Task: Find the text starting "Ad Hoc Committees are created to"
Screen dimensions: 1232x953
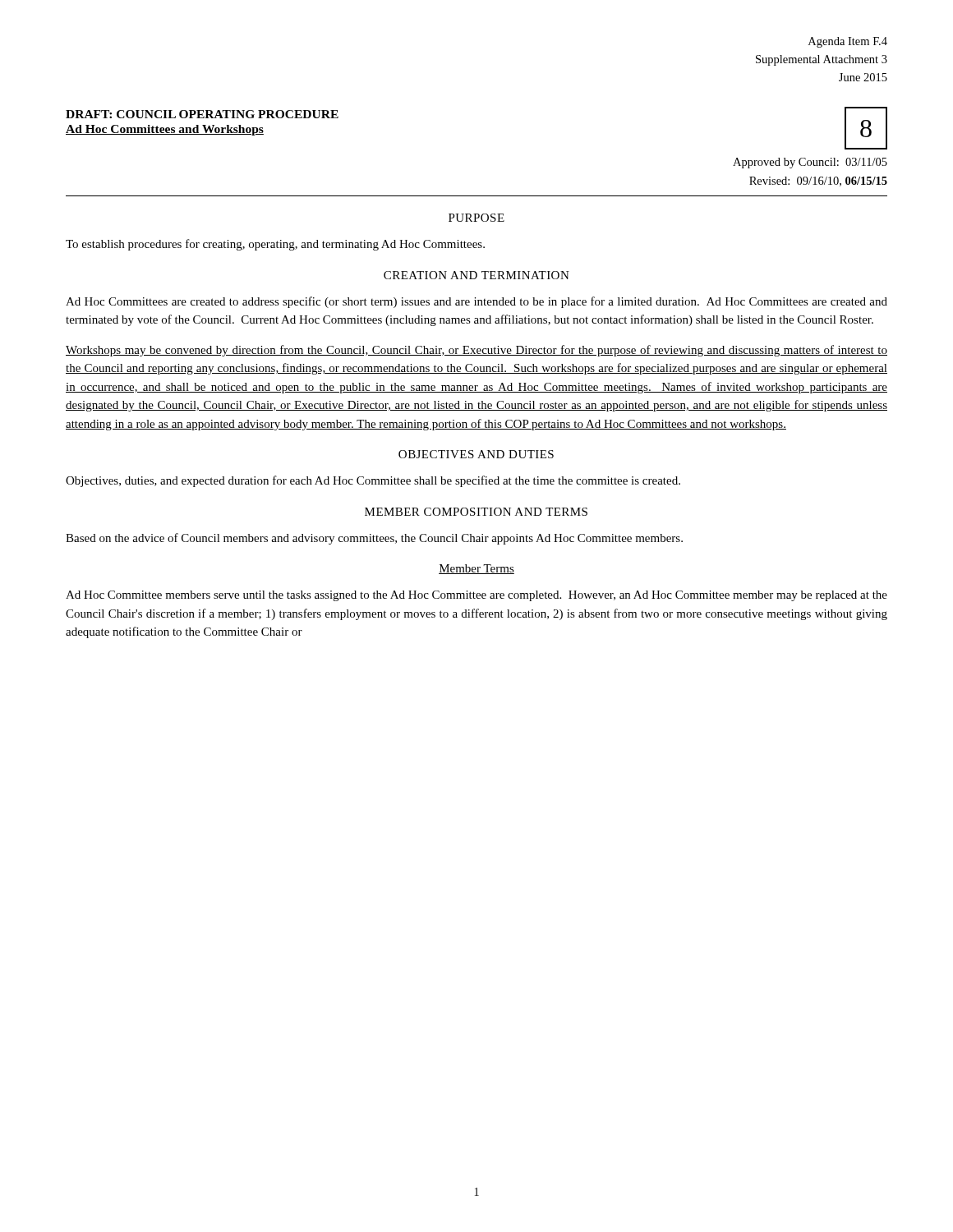Action: point(476,311)
